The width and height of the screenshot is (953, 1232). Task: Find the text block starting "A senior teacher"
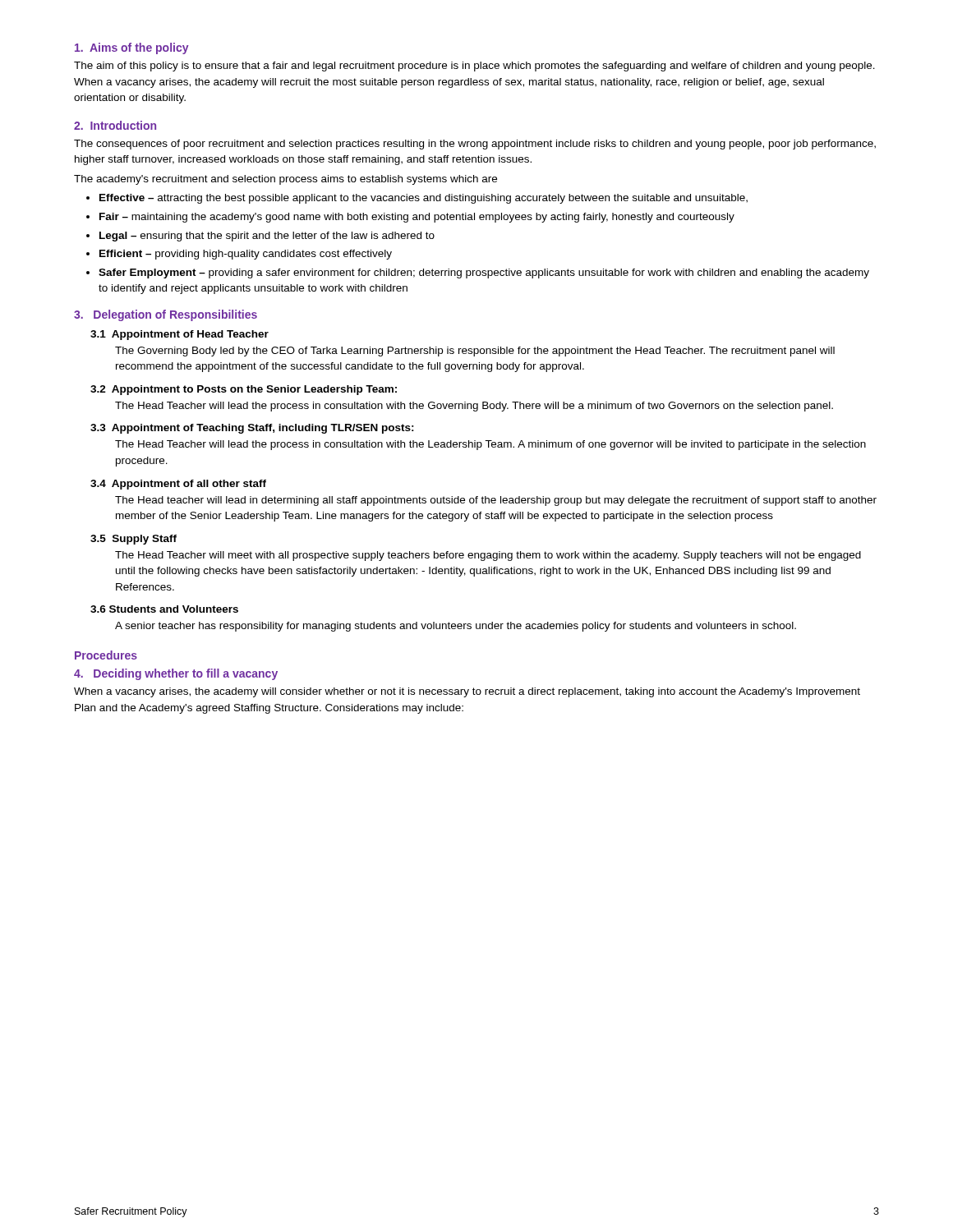(x=456, y=626)
